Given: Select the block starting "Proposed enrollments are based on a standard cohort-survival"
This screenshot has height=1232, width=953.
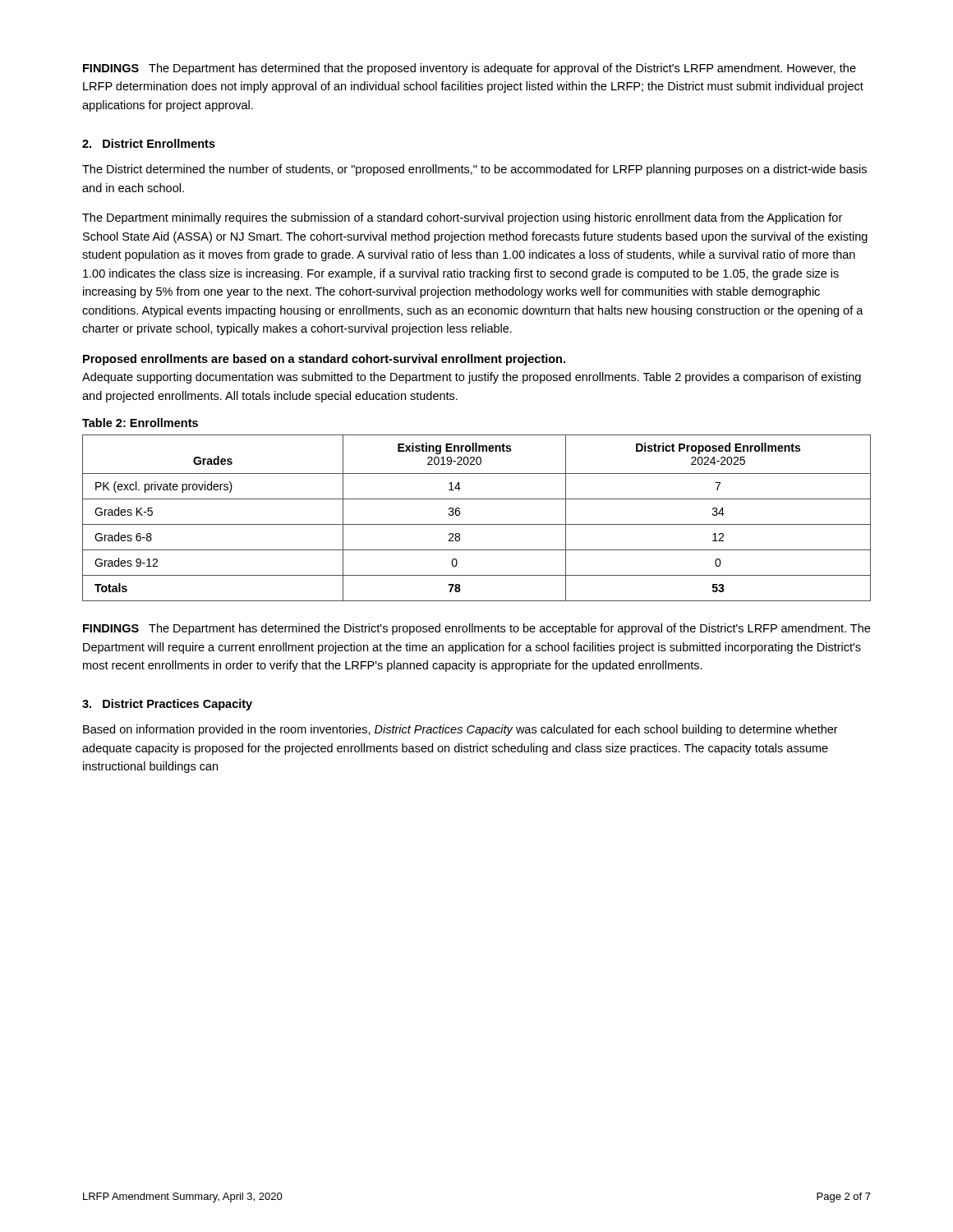Looking at the screenshot, I should [x=472, y=377].
